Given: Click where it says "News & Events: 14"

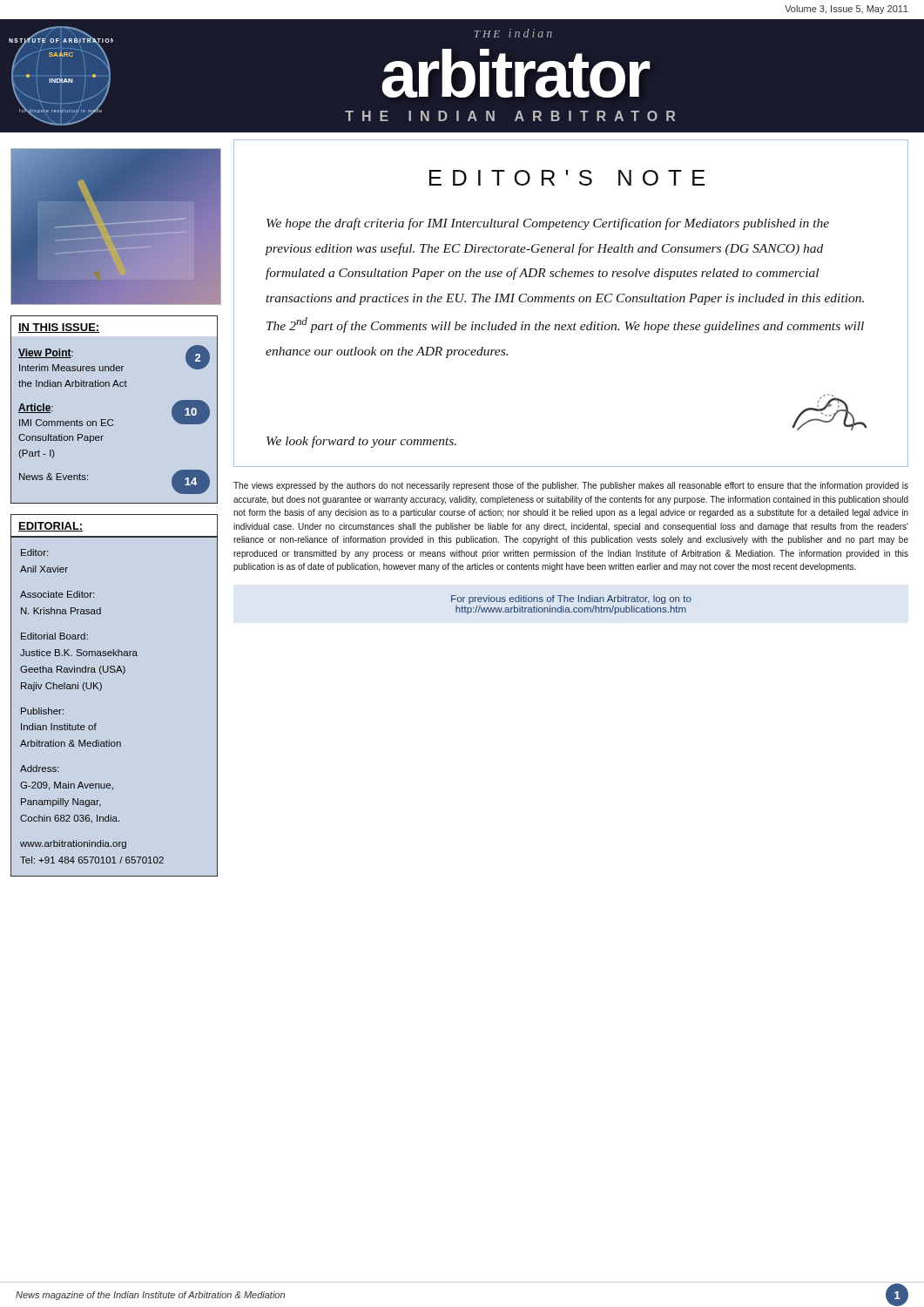Looking at the screenshot, I should (49, 480).
